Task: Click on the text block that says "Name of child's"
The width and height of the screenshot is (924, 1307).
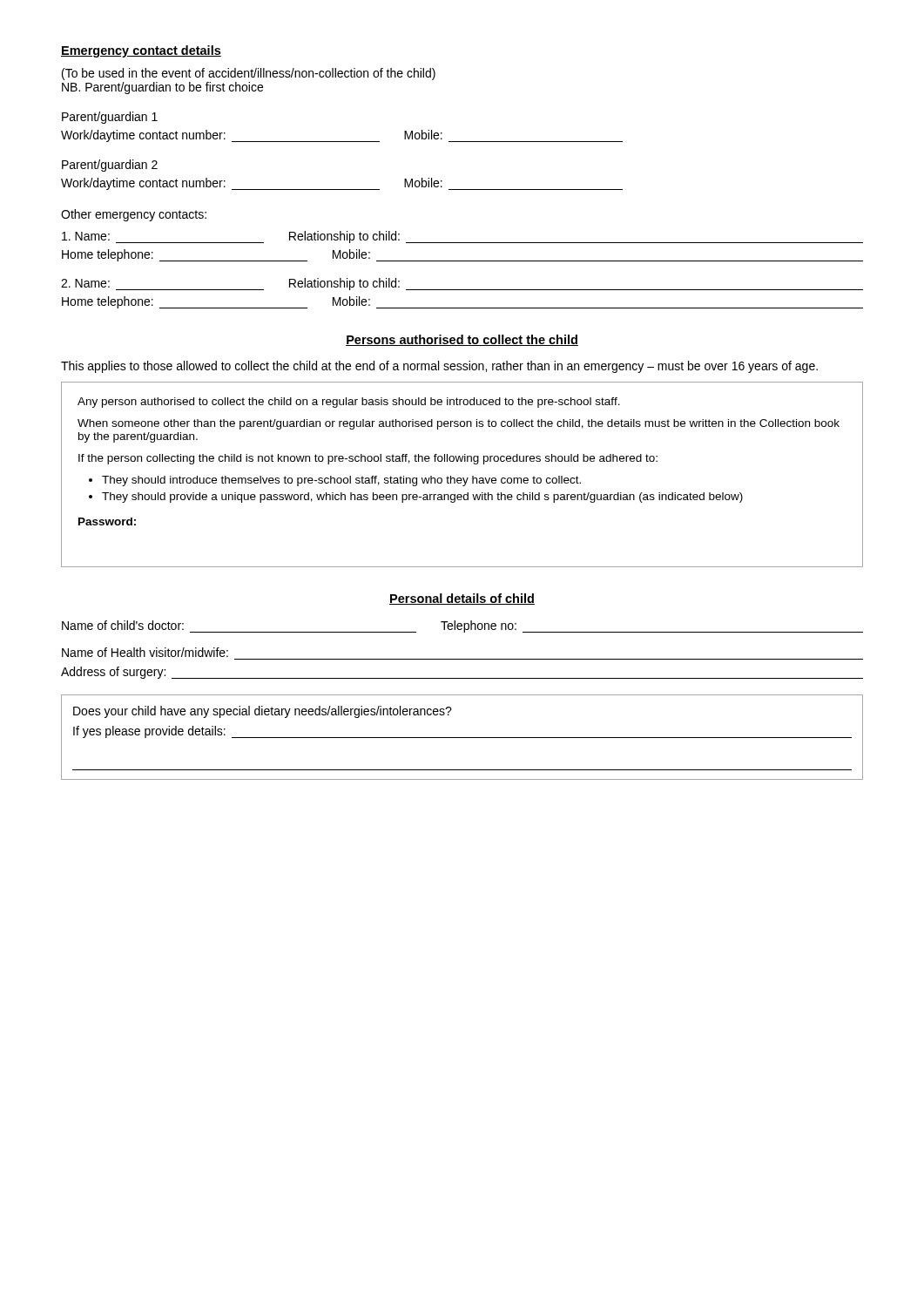Action: [x=462, y=625]
